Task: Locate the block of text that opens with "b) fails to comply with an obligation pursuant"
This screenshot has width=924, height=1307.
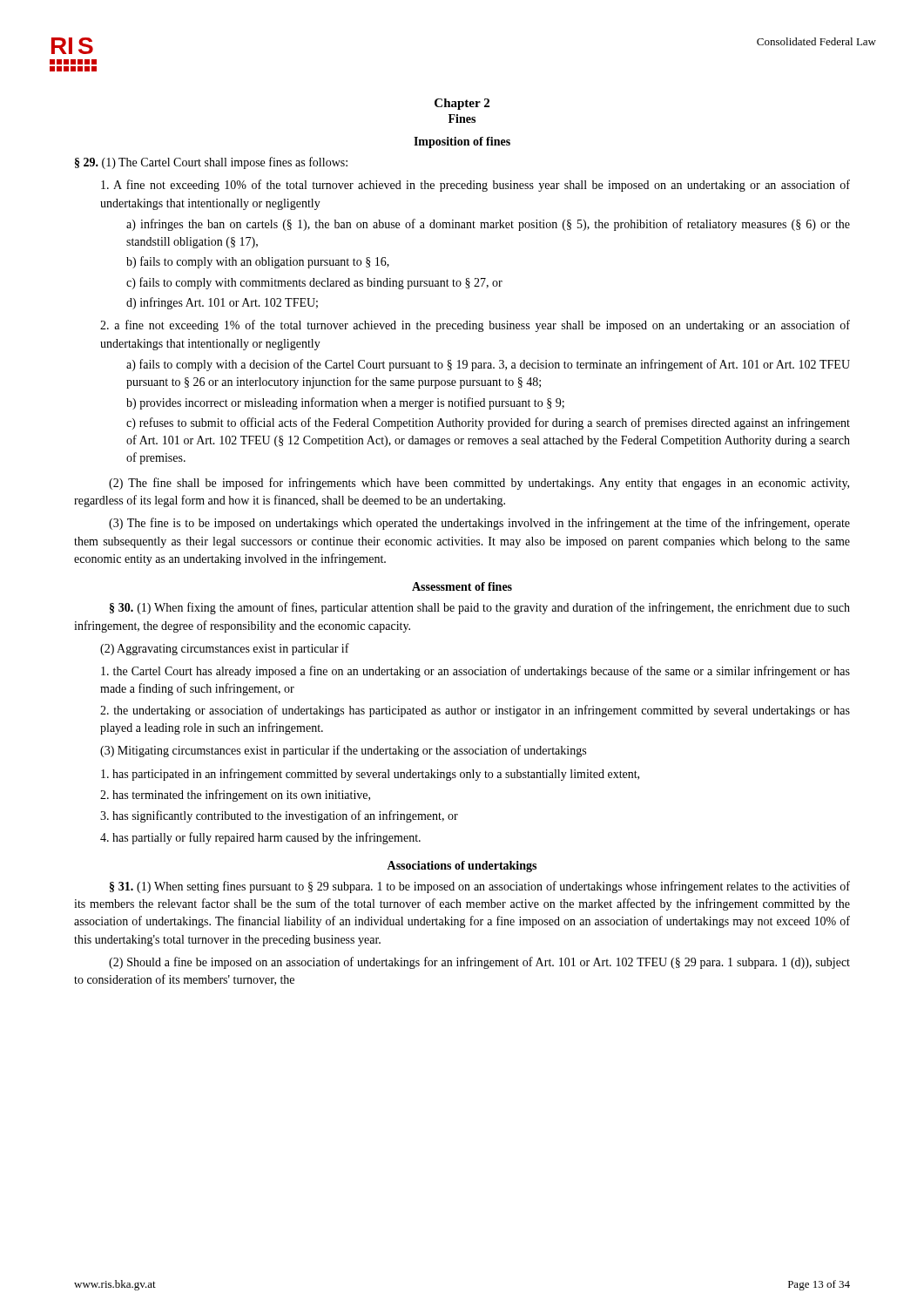Action: pos(258,262)
